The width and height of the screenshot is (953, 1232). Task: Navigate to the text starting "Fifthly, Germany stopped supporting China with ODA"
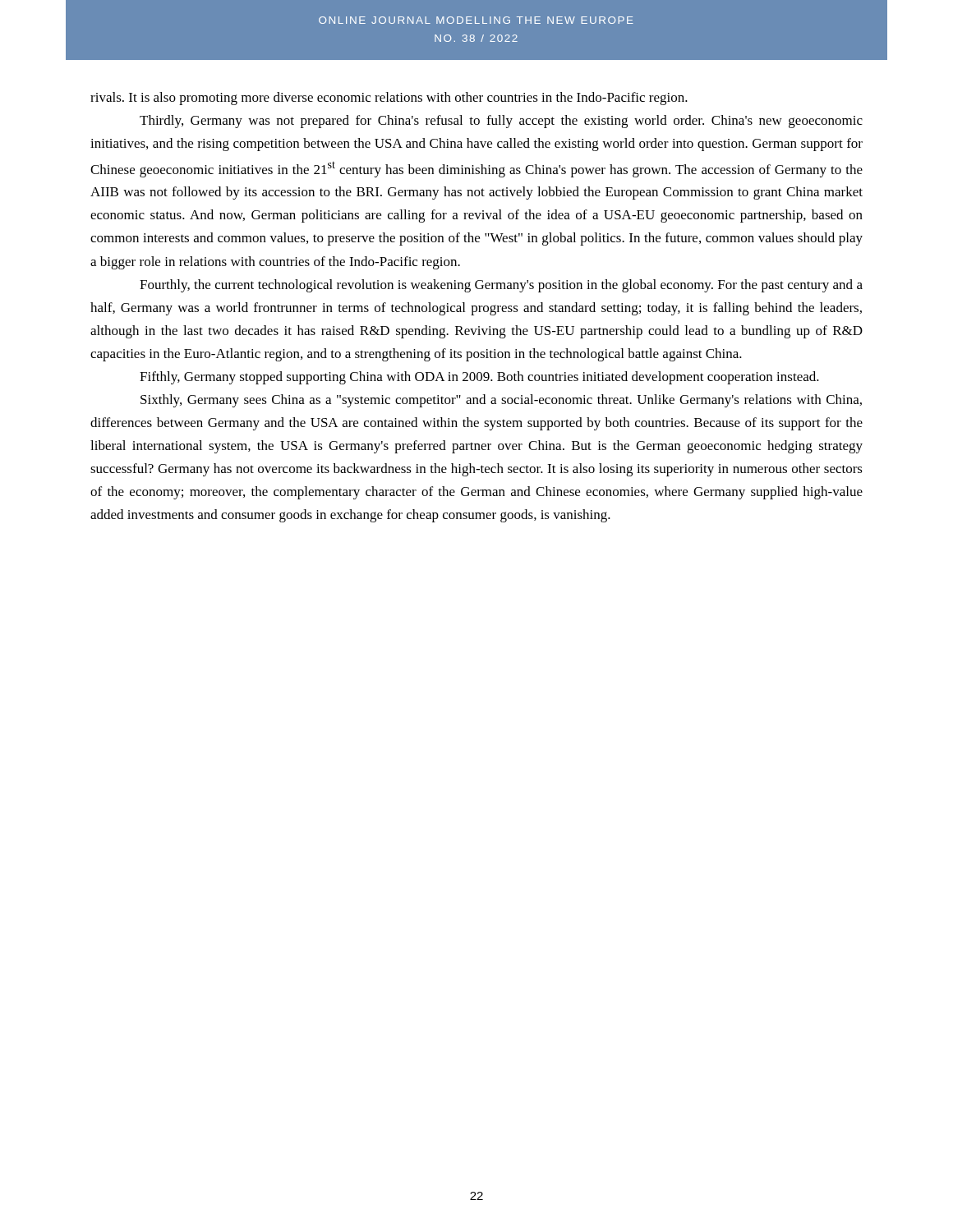point(480,376)
